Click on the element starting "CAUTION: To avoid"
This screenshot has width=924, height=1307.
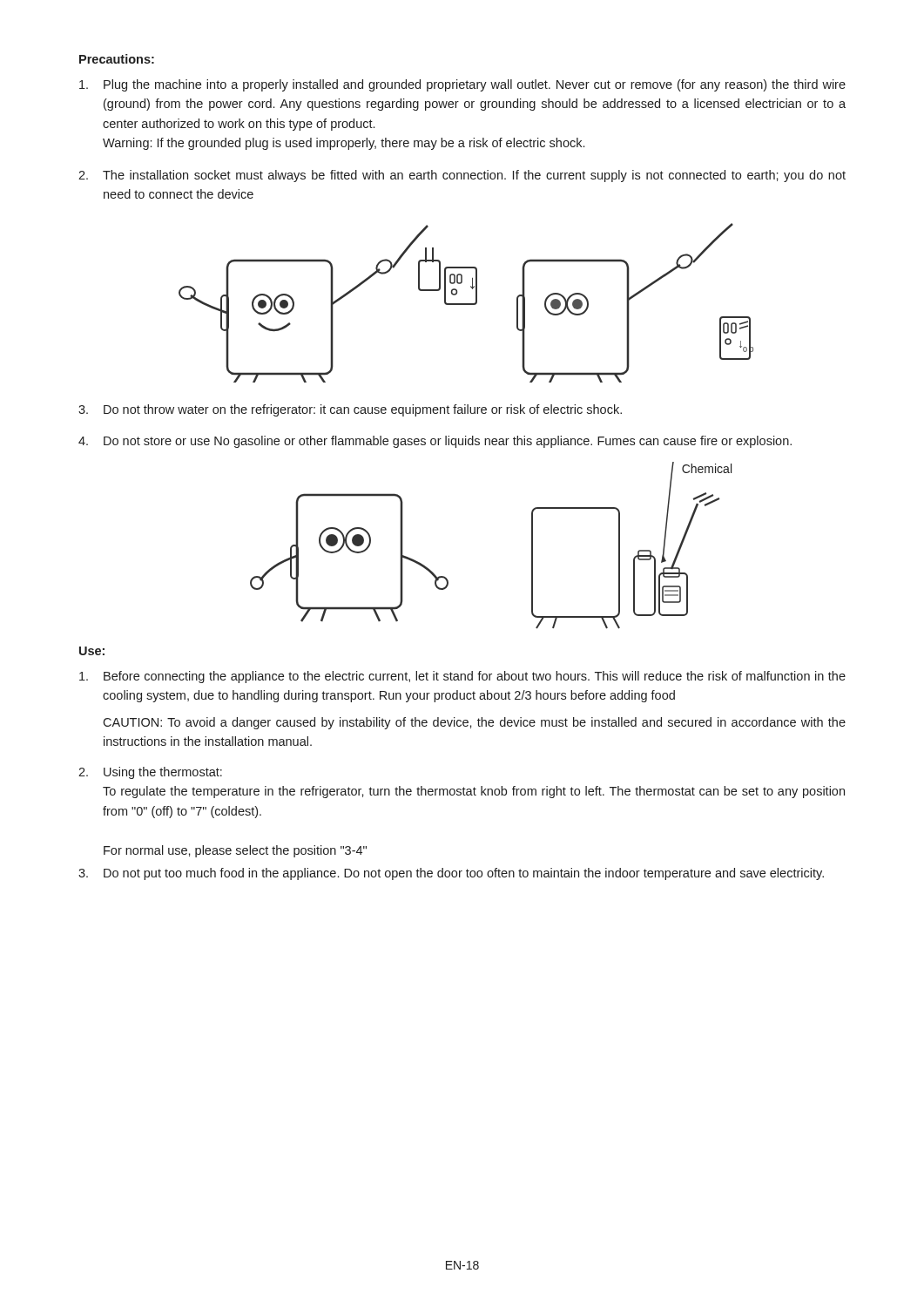click(474, 732)
